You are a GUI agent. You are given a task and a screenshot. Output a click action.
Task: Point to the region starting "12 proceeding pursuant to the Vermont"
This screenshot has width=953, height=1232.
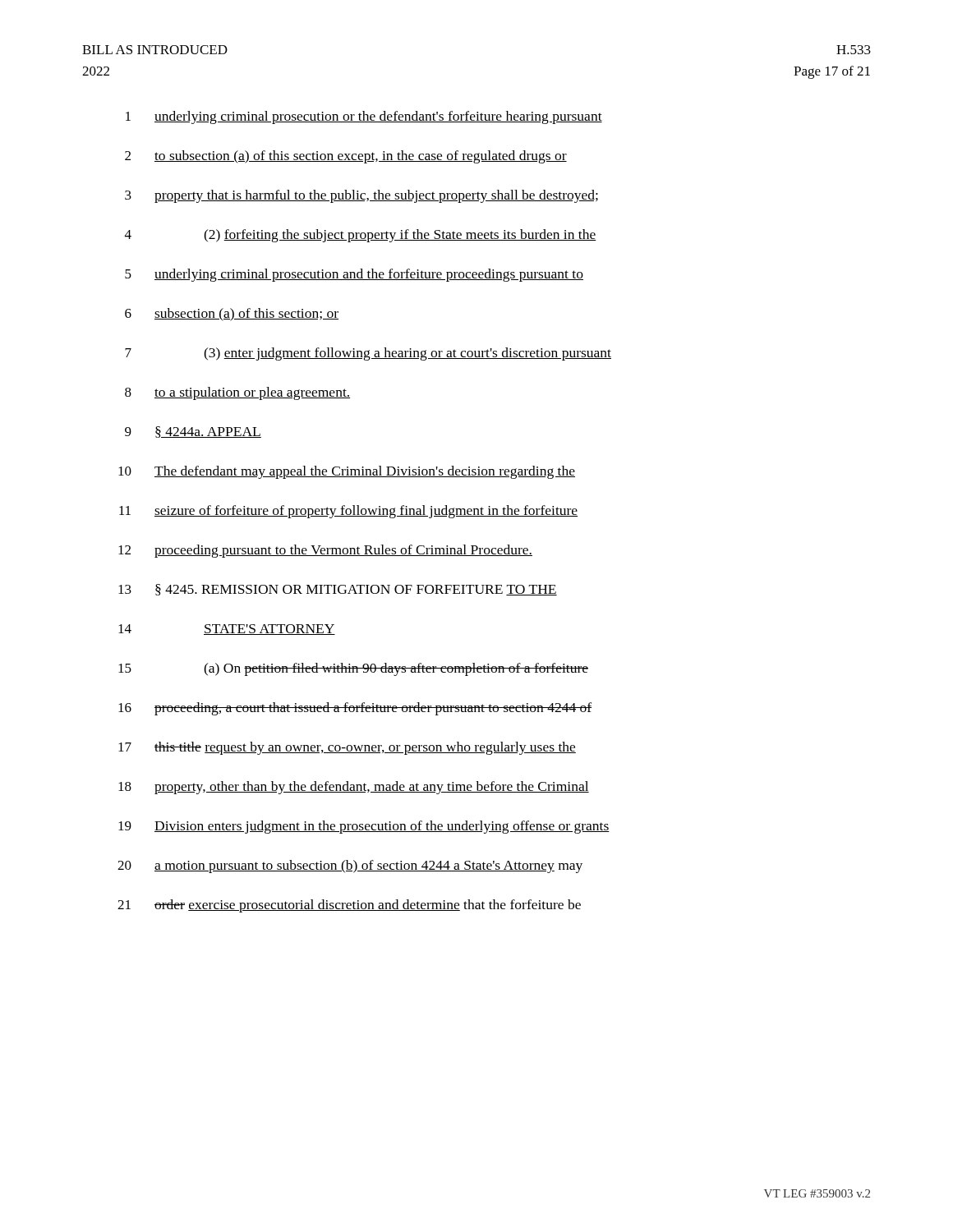(476, 550)
